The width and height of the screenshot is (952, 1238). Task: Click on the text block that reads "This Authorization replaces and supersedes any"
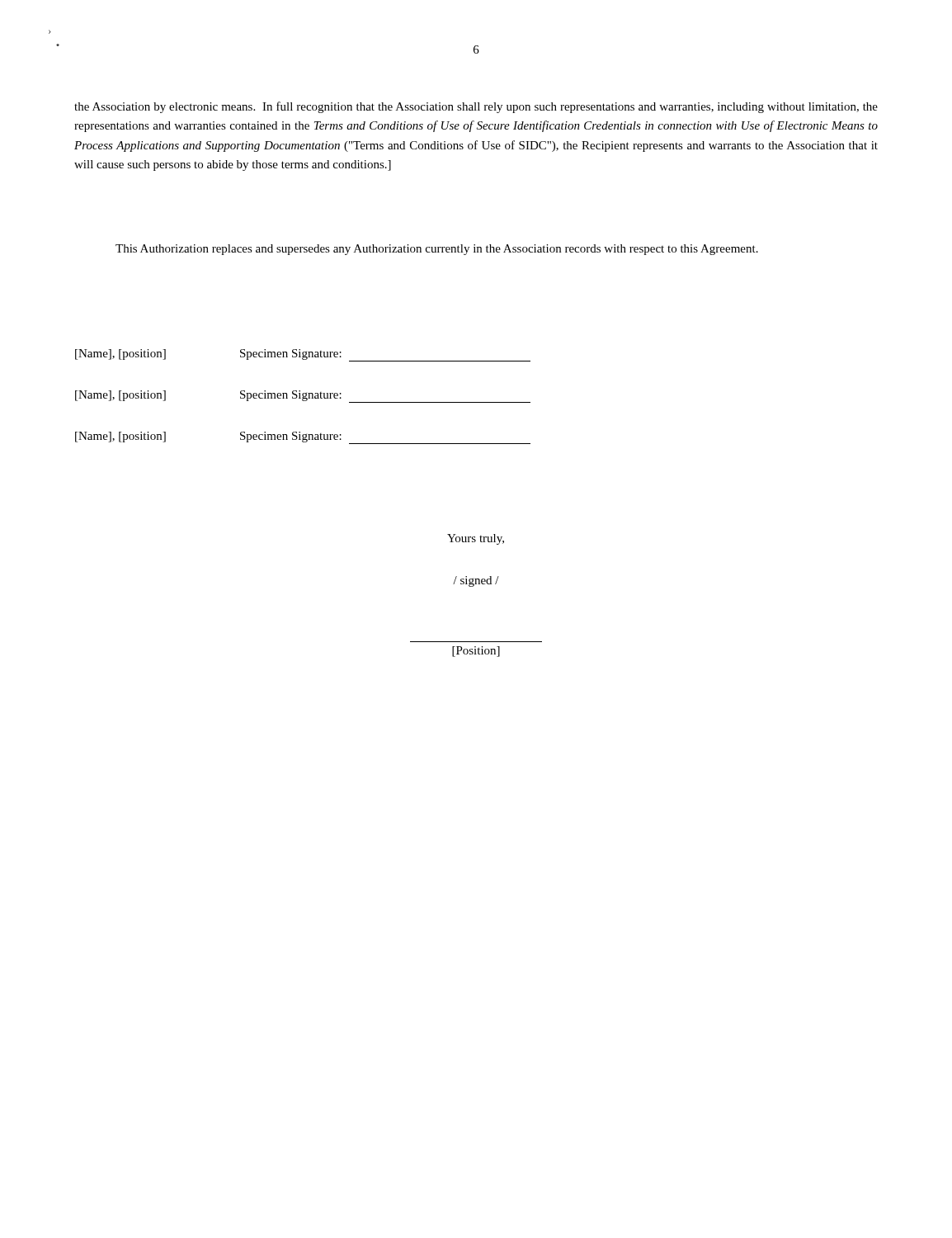click(x=476, y=249)
